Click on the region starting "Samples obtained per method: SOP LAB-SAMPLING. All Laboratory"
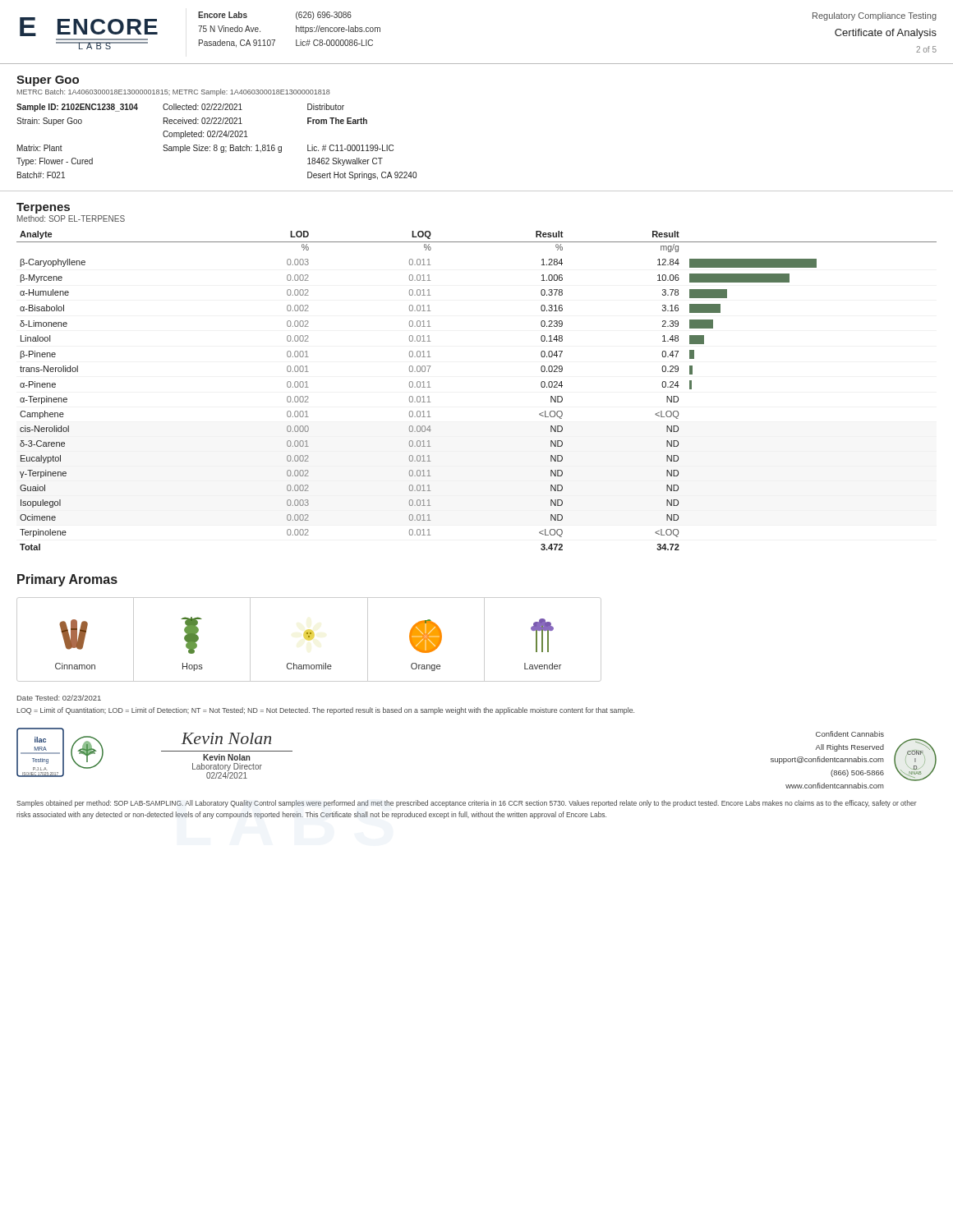Screen dimensions: 1232x953 pyautogui.click(x=466, y=809)
